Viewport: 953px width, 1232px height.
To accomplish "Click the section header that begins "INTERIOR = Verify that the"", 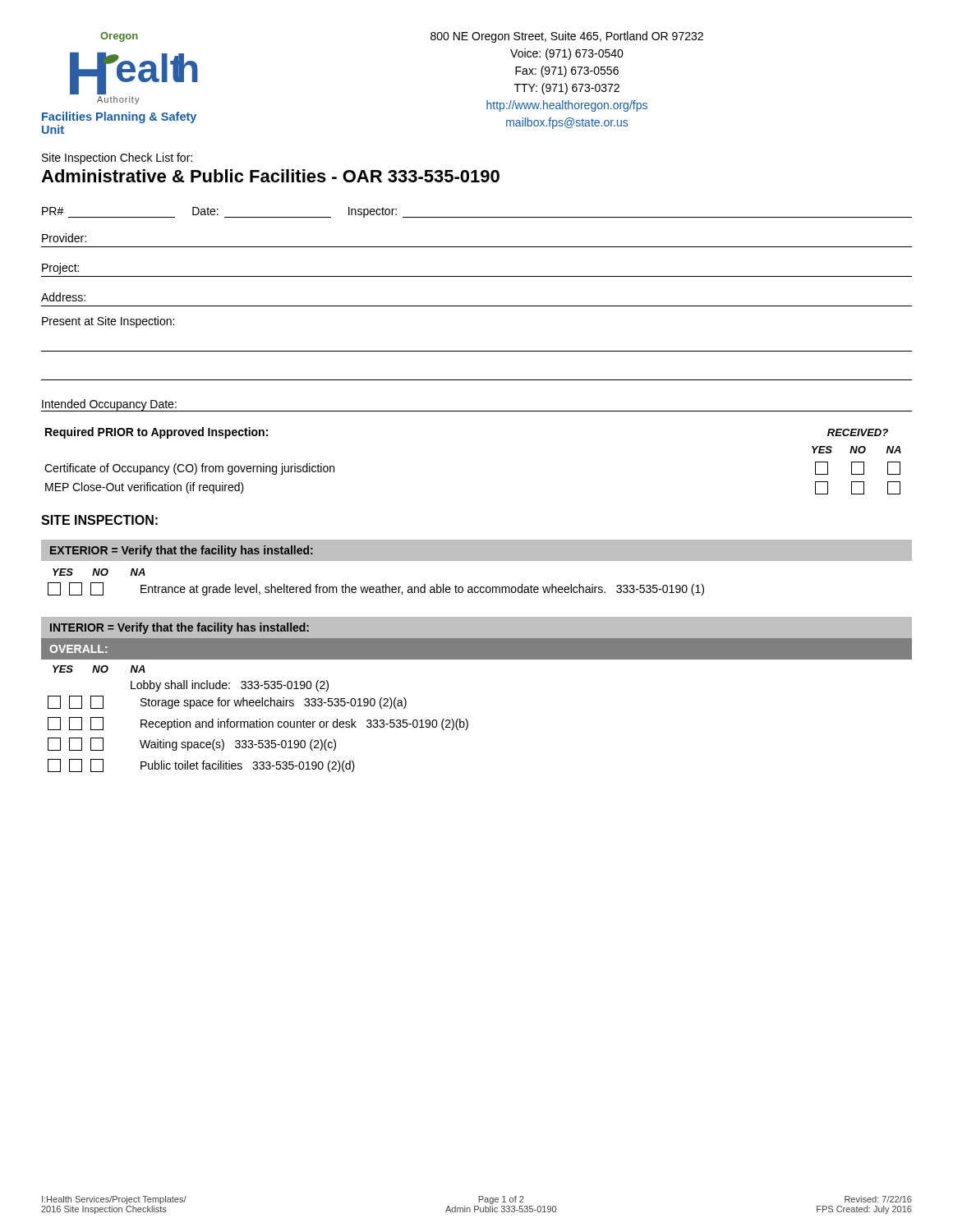I will (179, 628).
